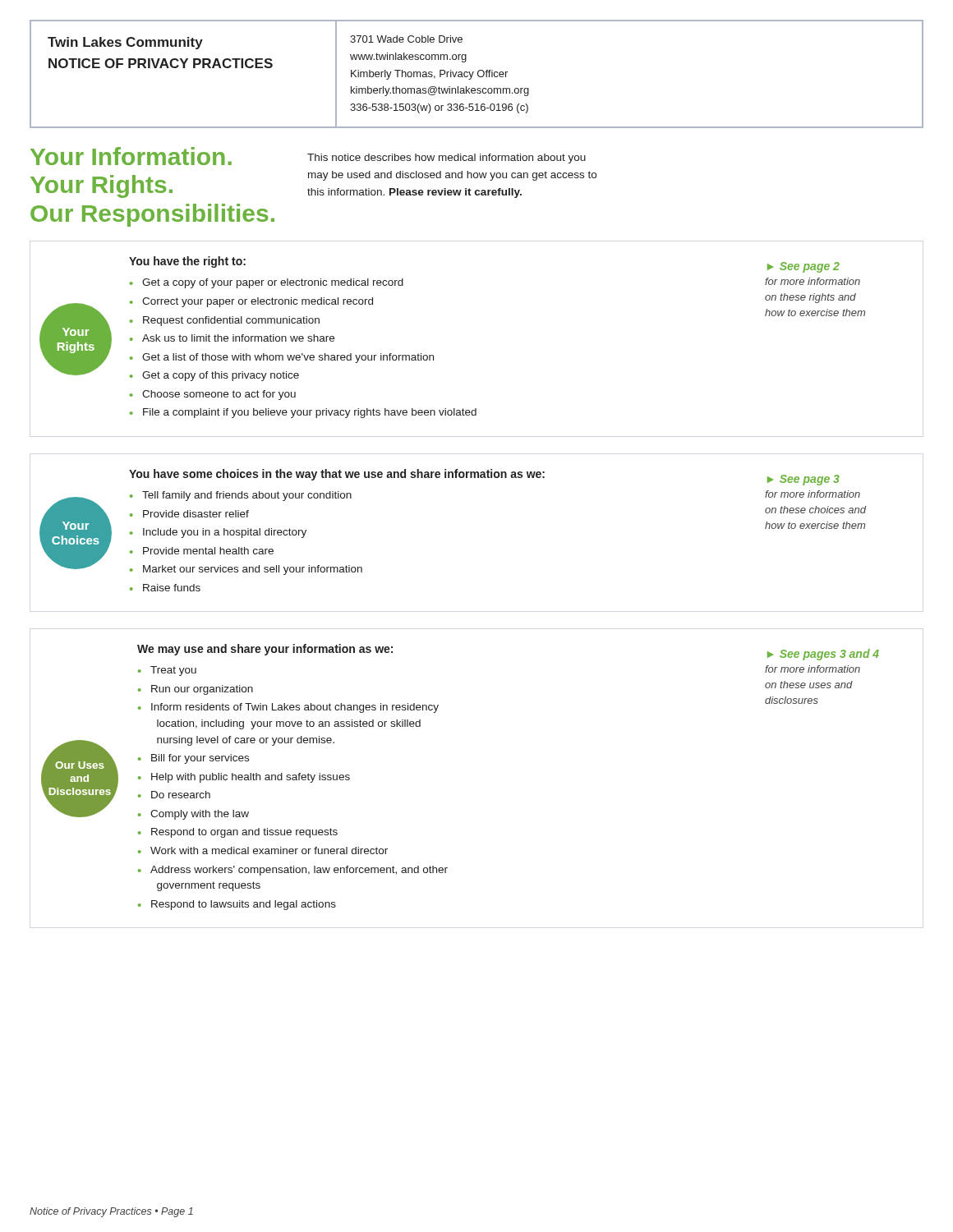The image size is (953, 1232).
Task: Click on the region starting "Correct your paper or"
Action: point(258,301)
